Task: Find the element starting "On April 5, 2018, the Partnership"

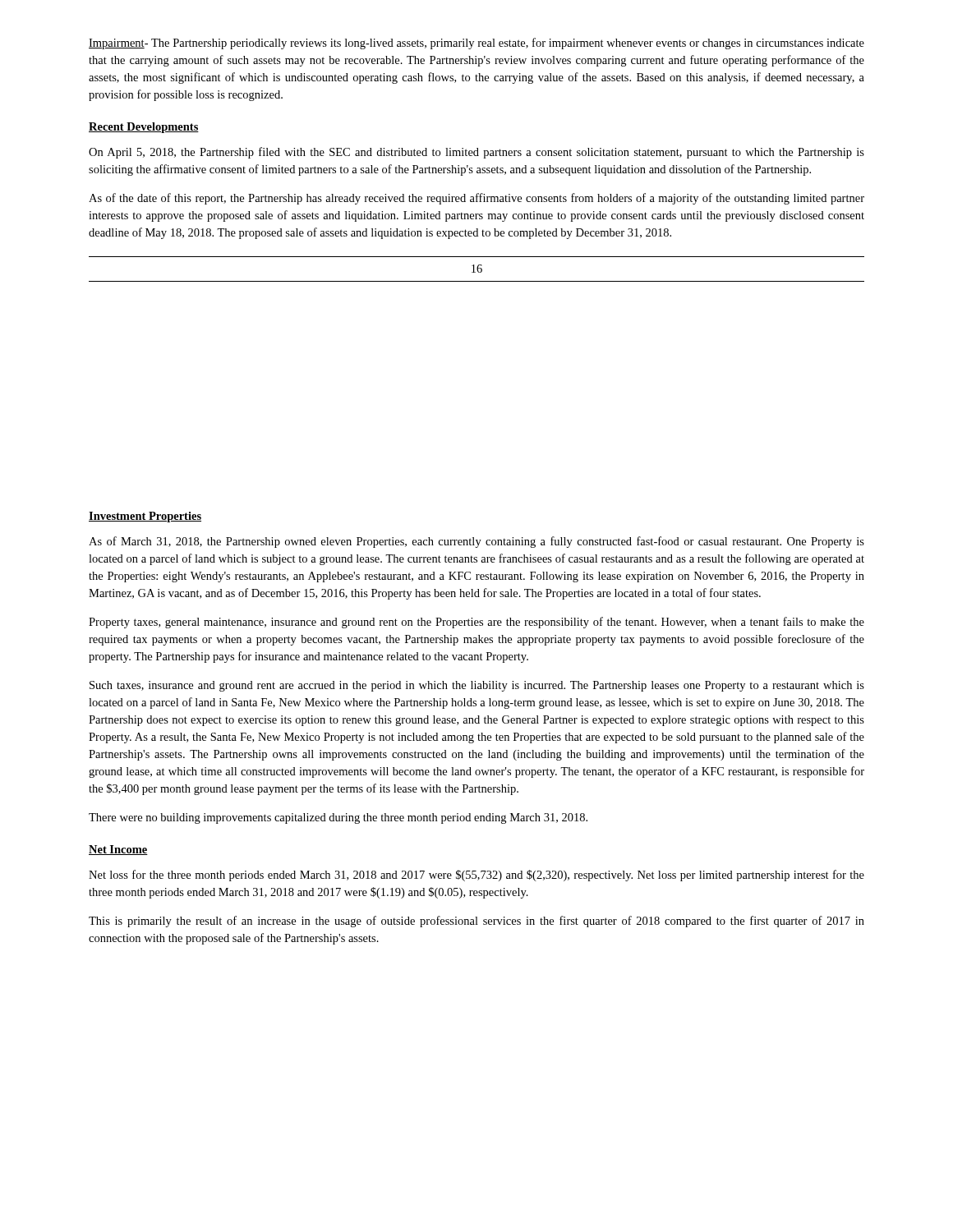Action: (476, 161)
